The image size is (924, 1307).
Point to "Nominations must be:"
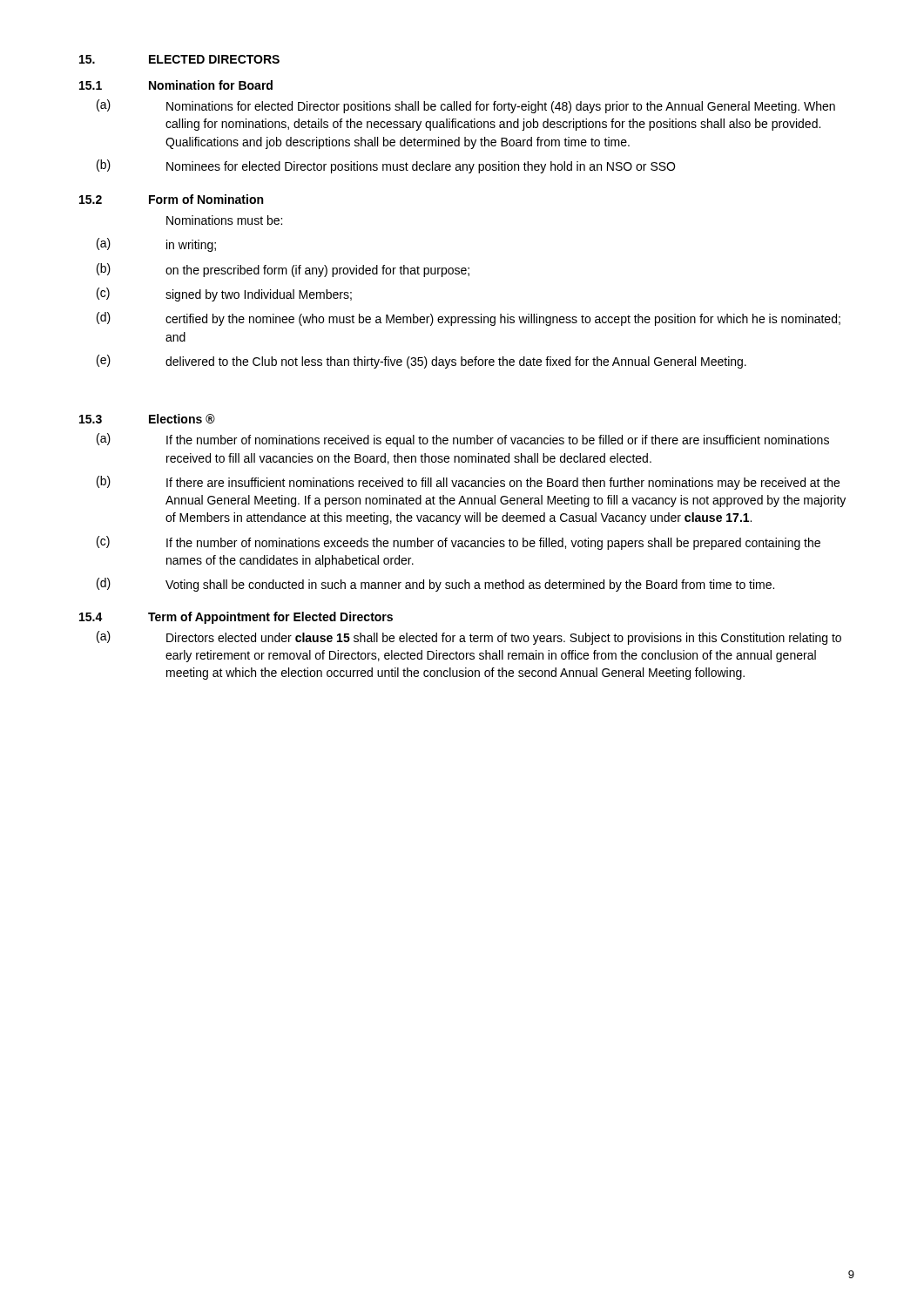click(224, 221)
